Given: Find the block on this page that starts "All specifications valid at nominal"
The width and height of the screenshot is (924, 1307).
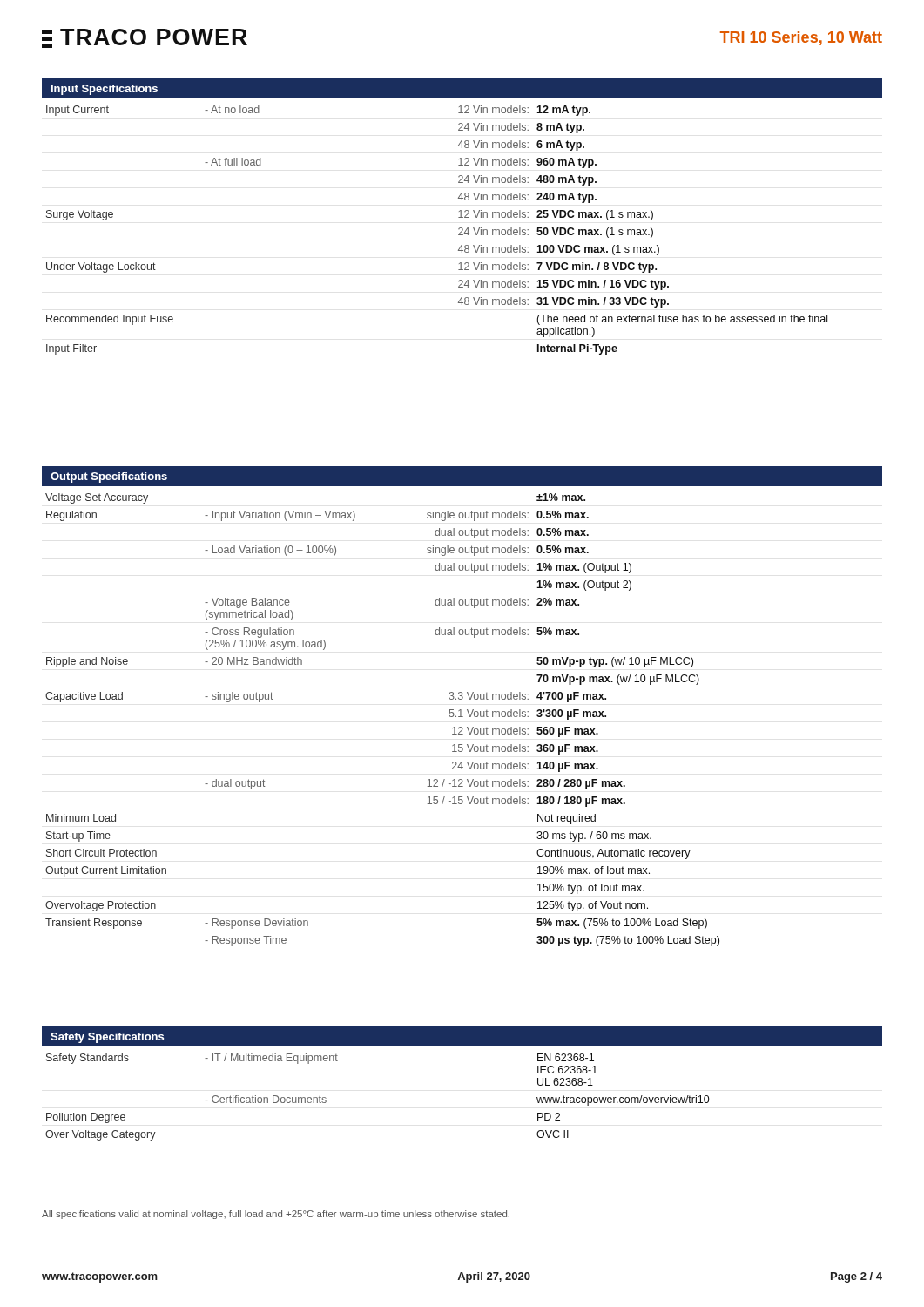Looking at the screenshot, I should (x=276, y=1214).
